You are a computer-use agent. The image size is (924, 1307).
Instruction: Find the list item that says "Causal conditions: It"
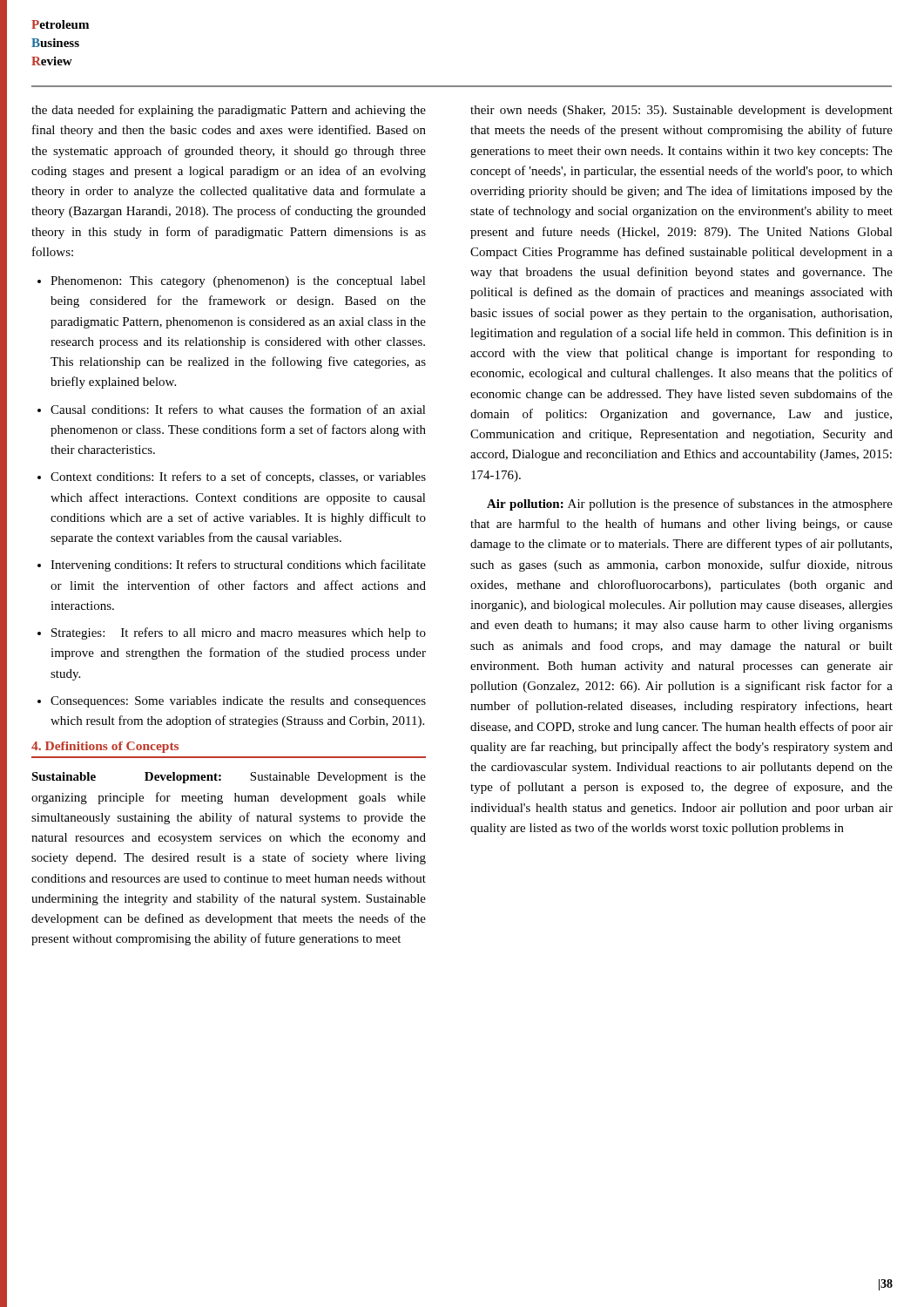click(x=238, y=429)
